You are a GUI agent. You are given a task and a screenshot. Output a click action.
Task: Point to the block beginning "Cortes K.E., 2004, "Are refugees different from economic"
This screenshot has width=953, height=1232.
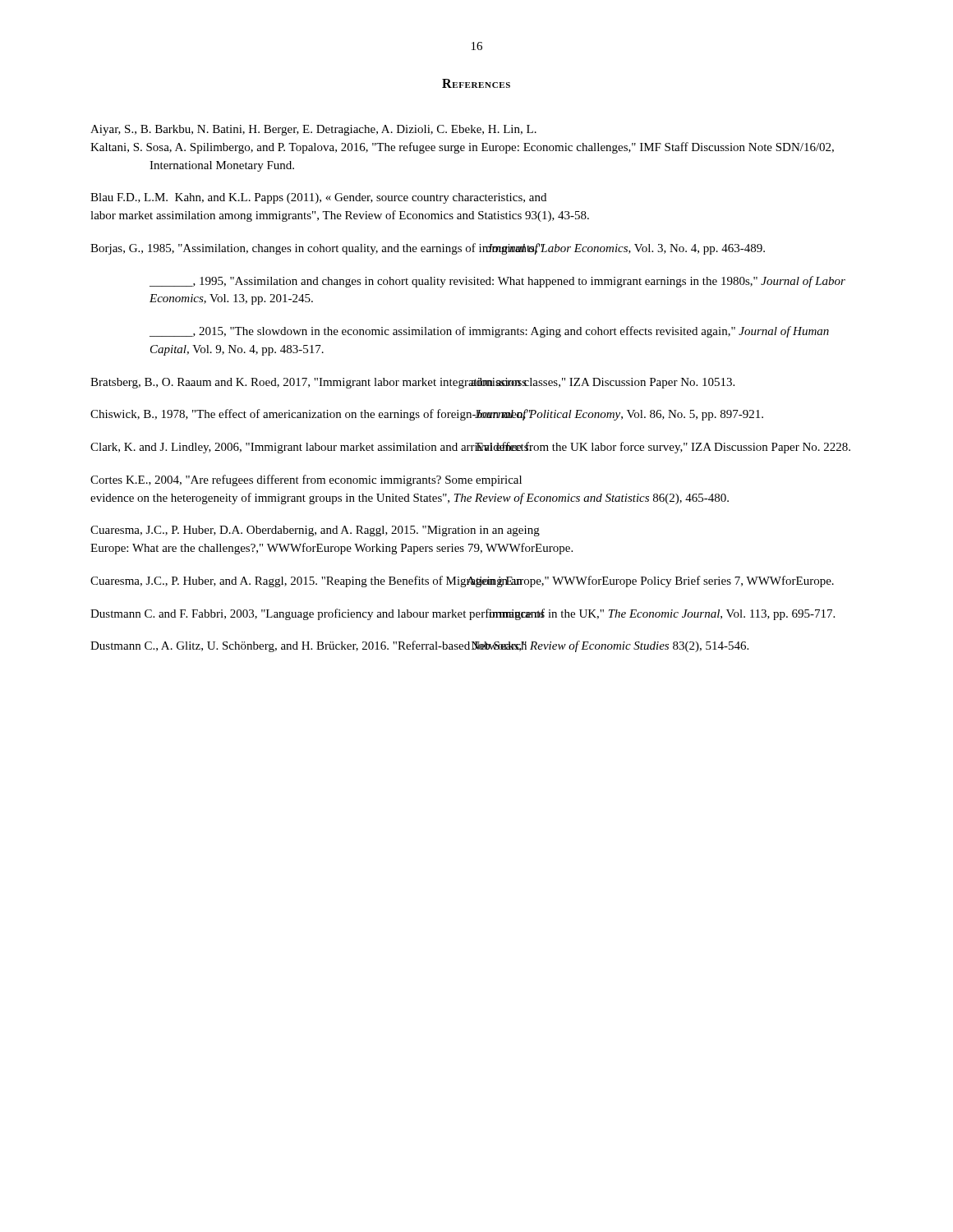click(x=410, y=490)
